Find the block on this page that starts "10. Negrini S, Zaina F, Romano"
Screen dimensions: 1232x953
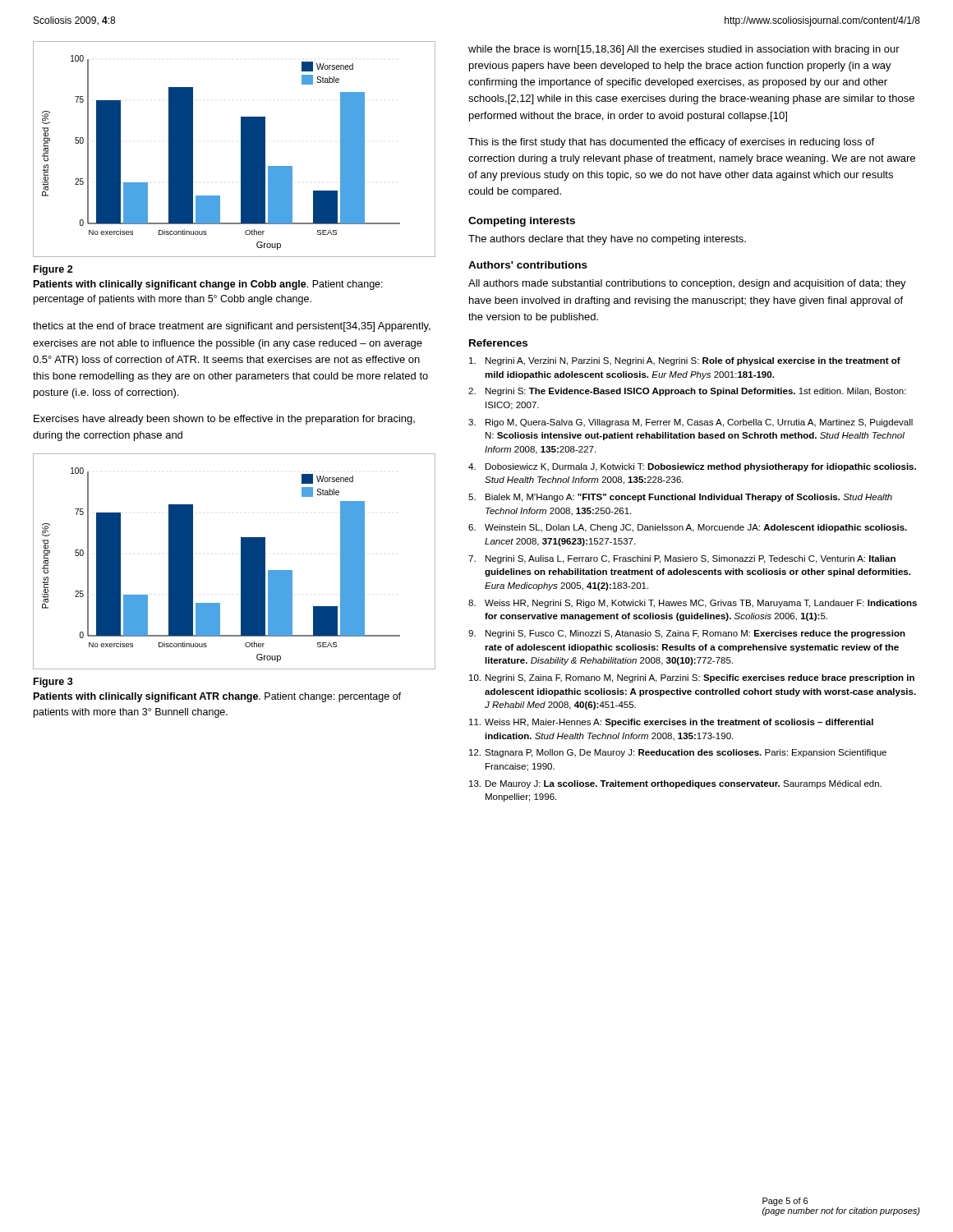694,692
